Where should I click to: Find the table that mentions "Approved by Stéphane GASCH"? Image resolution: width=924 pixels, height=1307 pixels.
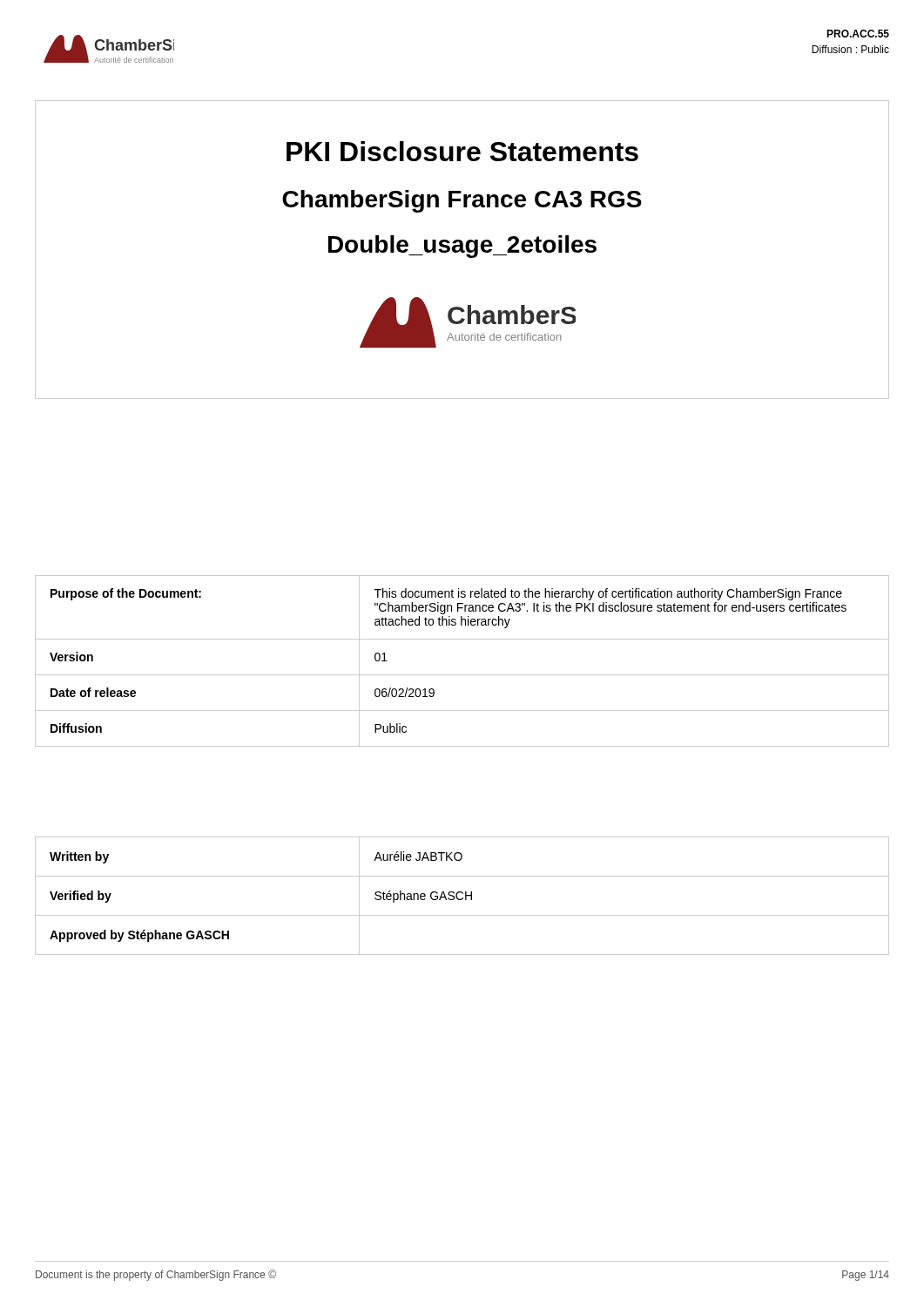(x=462, y=896)
